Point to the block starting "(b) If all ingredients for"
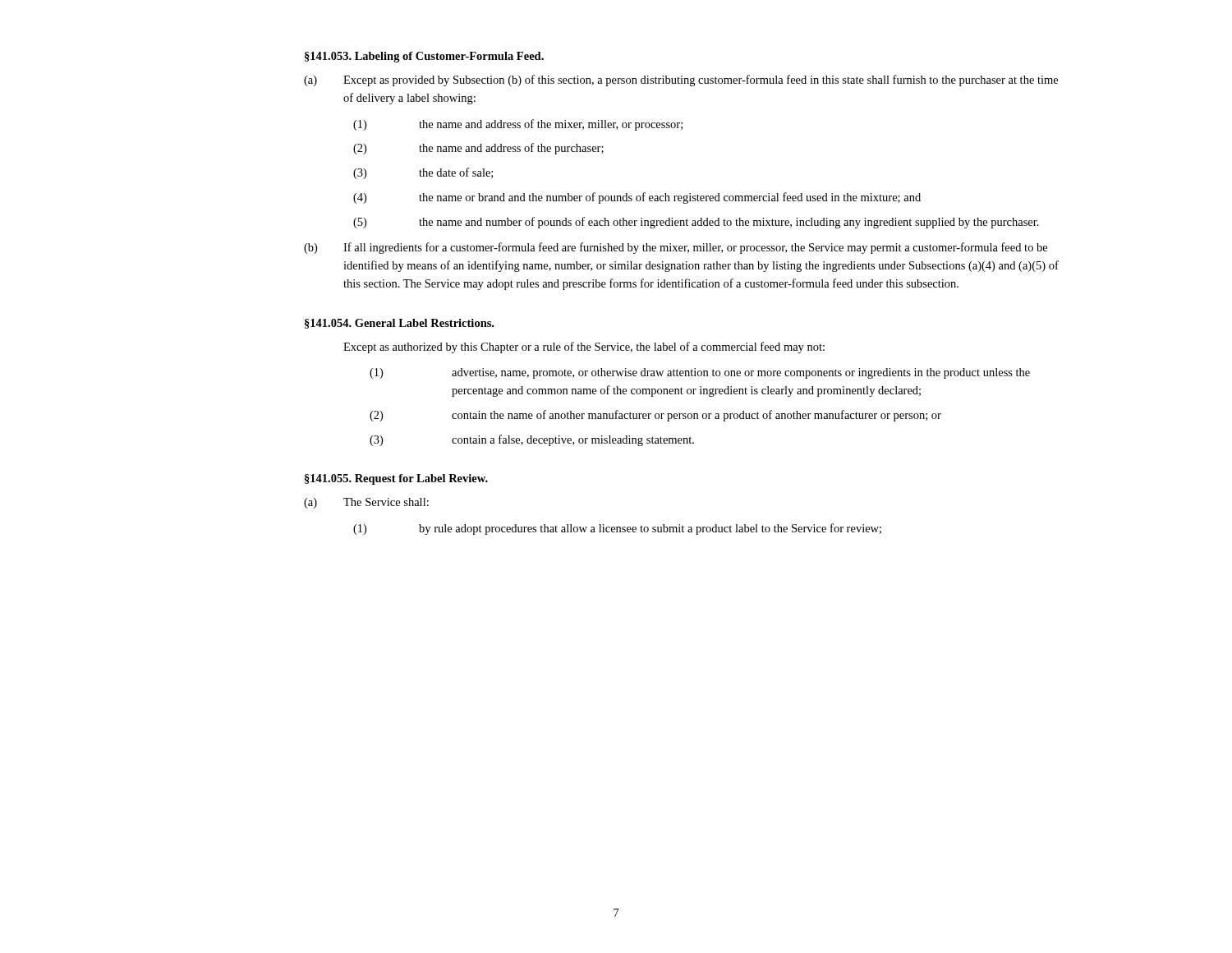This screenshot has height=953, width=1232. point(686,266)
